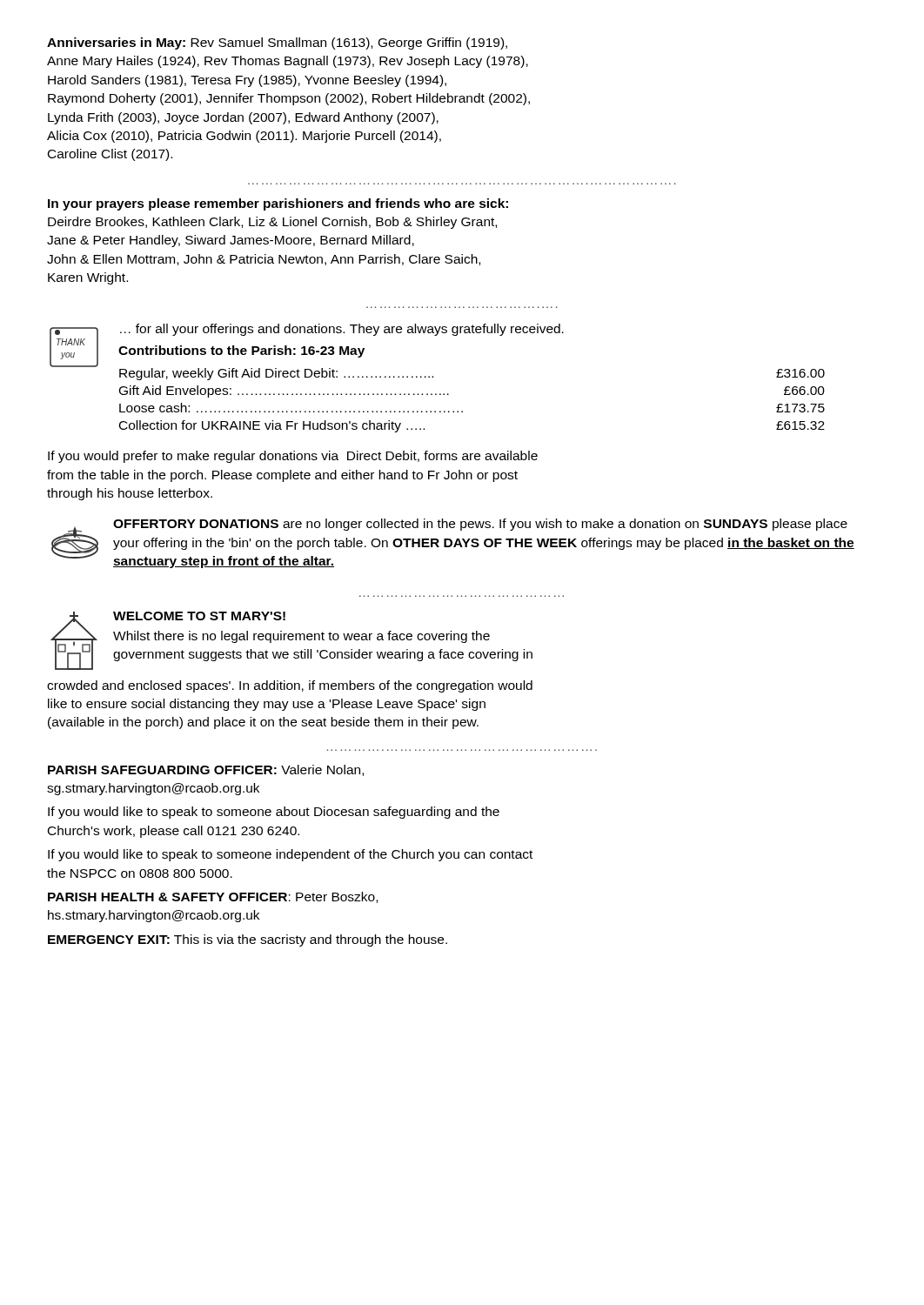Click the passage that begins "Anniversaries in May: Rev"
Viewport: 924px width, 1305px height.
tap(462, 98)
